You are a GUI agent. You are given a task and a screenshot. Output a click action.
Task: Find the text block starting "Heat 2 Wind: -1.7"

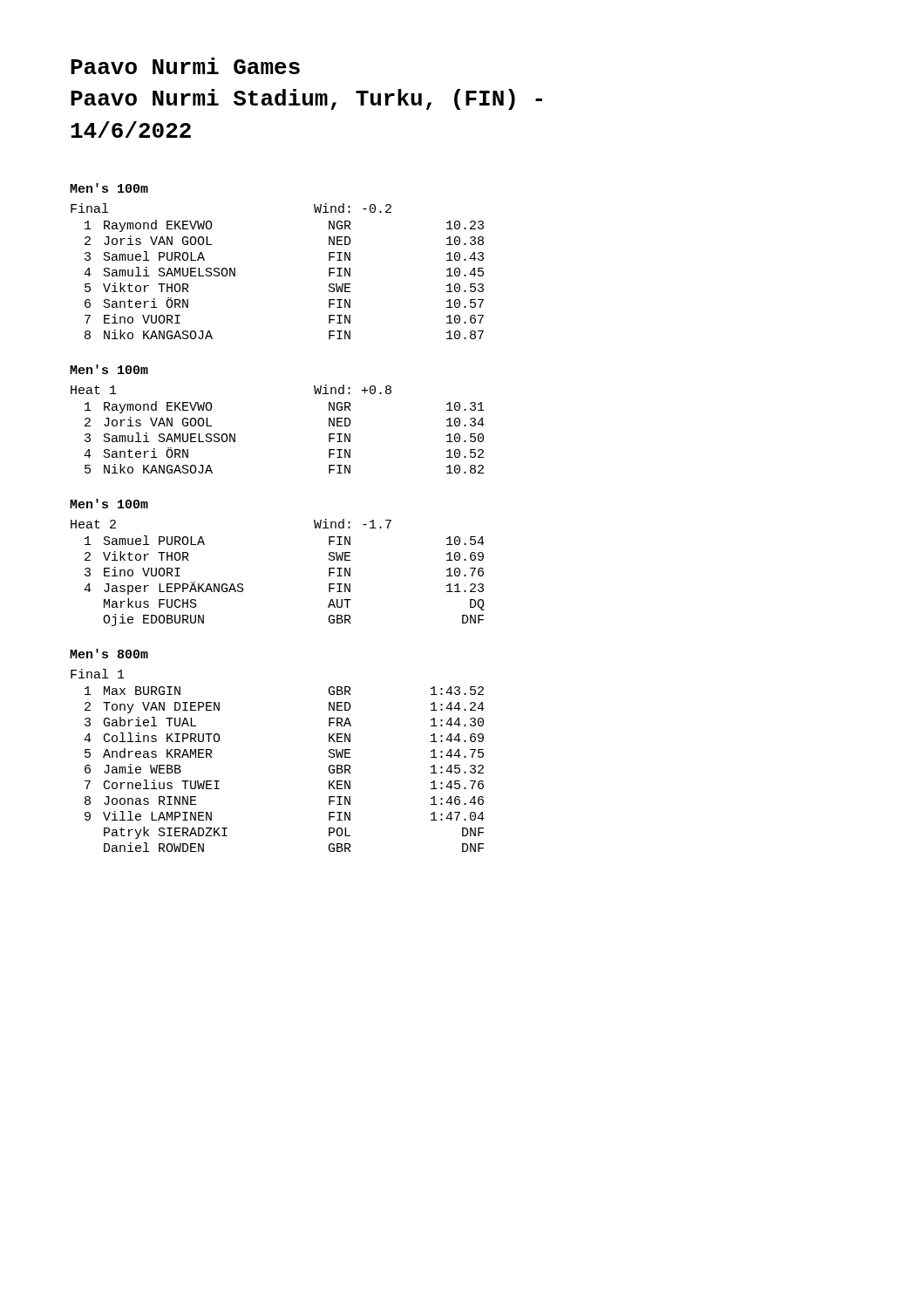coord(90,523)
